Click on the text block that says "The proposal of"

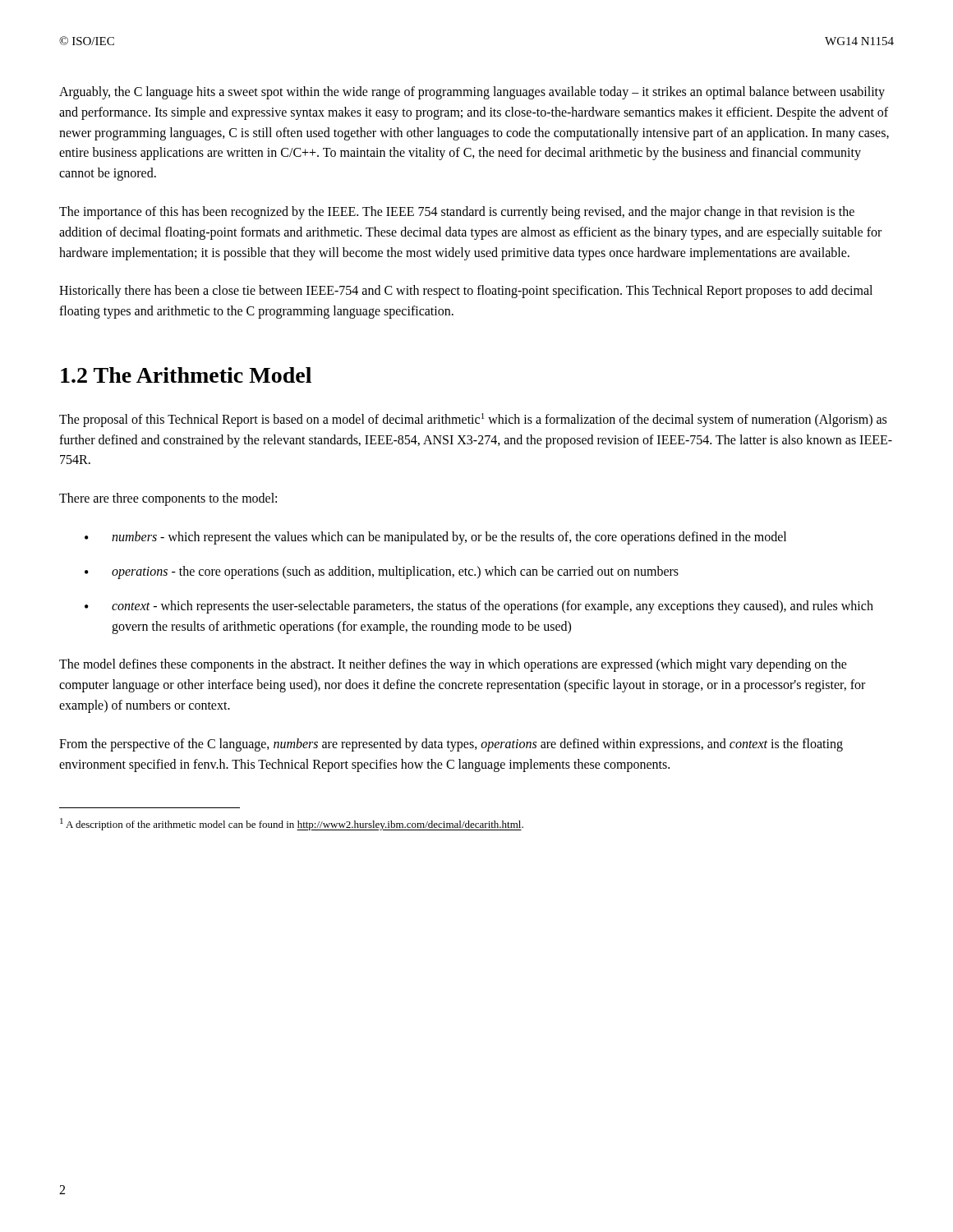[476, 439]
